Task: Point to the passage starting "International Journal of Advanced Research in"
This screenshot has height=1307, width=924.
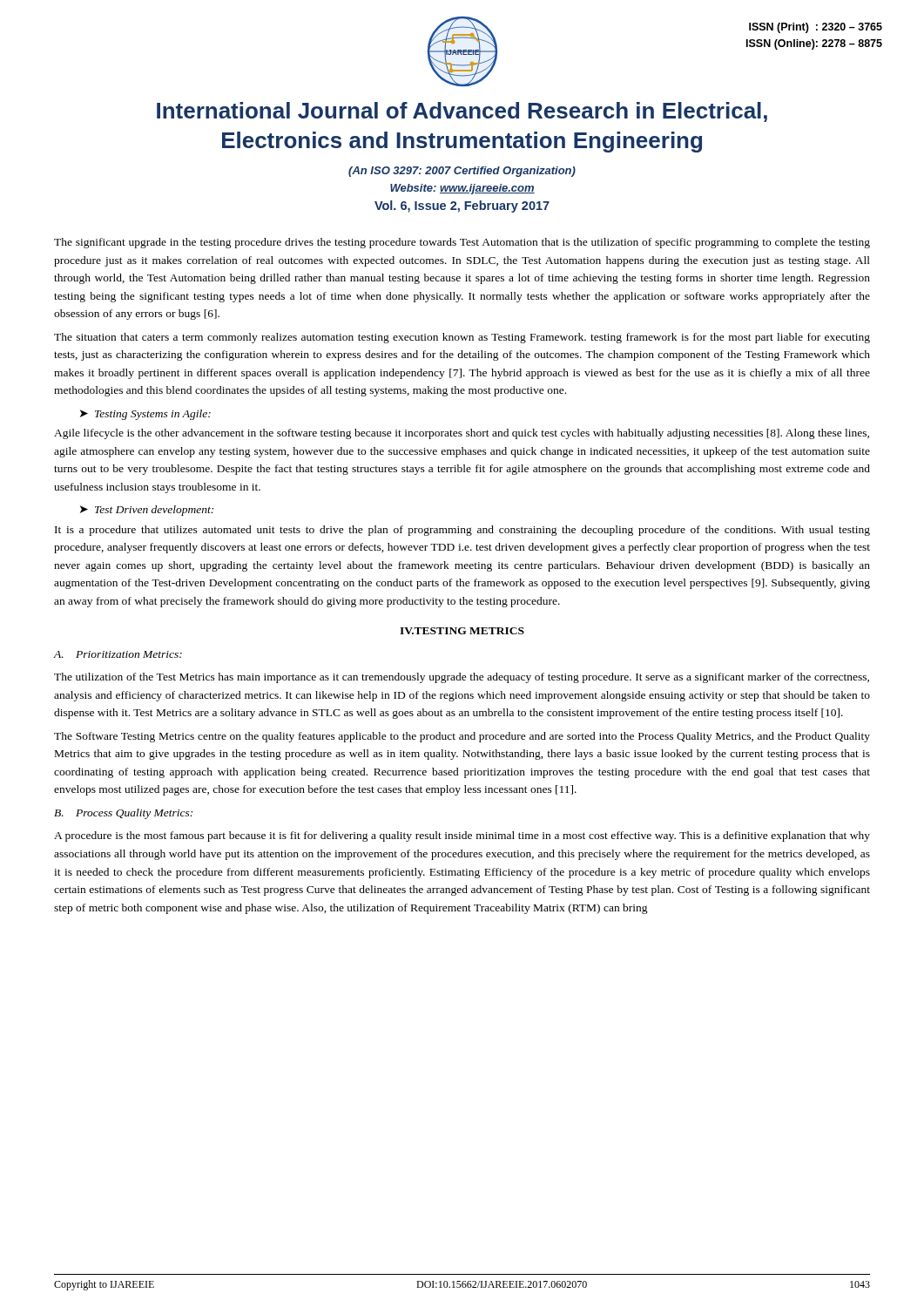Action: click(x=462, y=126)
